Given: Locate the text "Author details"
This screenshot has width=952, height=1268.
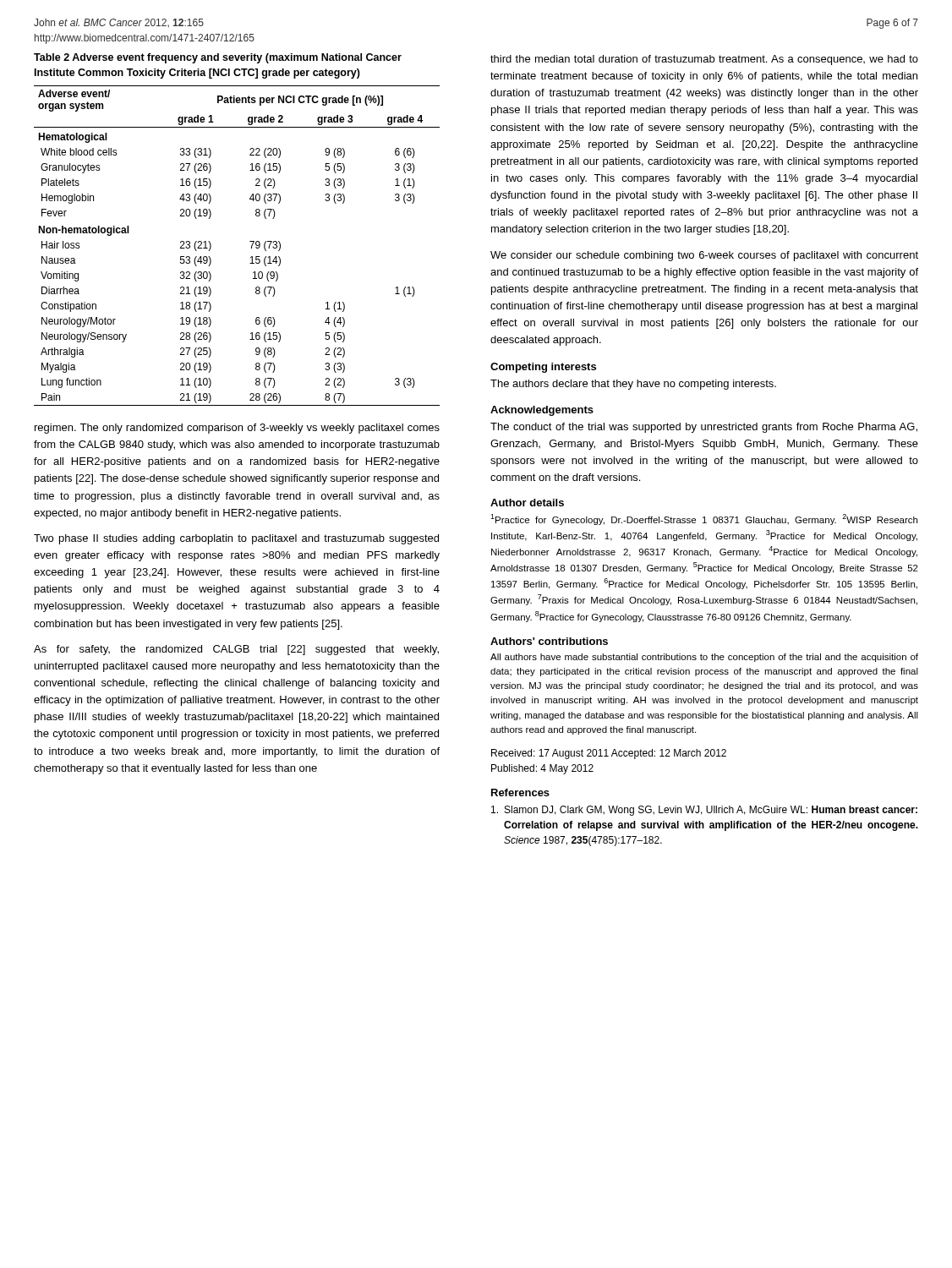Looking at the screenshot, I should (x=527, y=503).
